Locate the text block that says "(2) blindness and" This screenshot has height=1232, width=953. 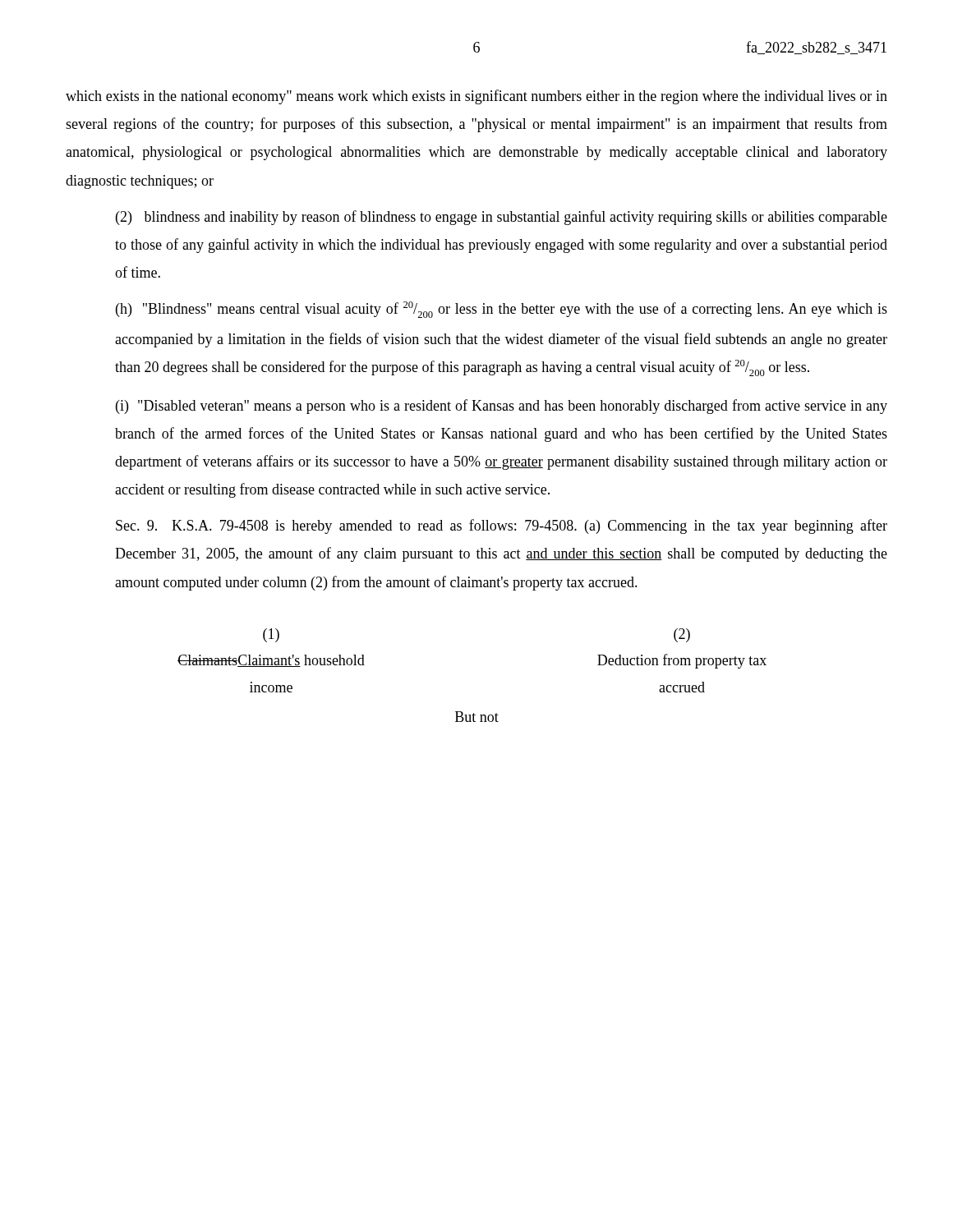(501, 245)
